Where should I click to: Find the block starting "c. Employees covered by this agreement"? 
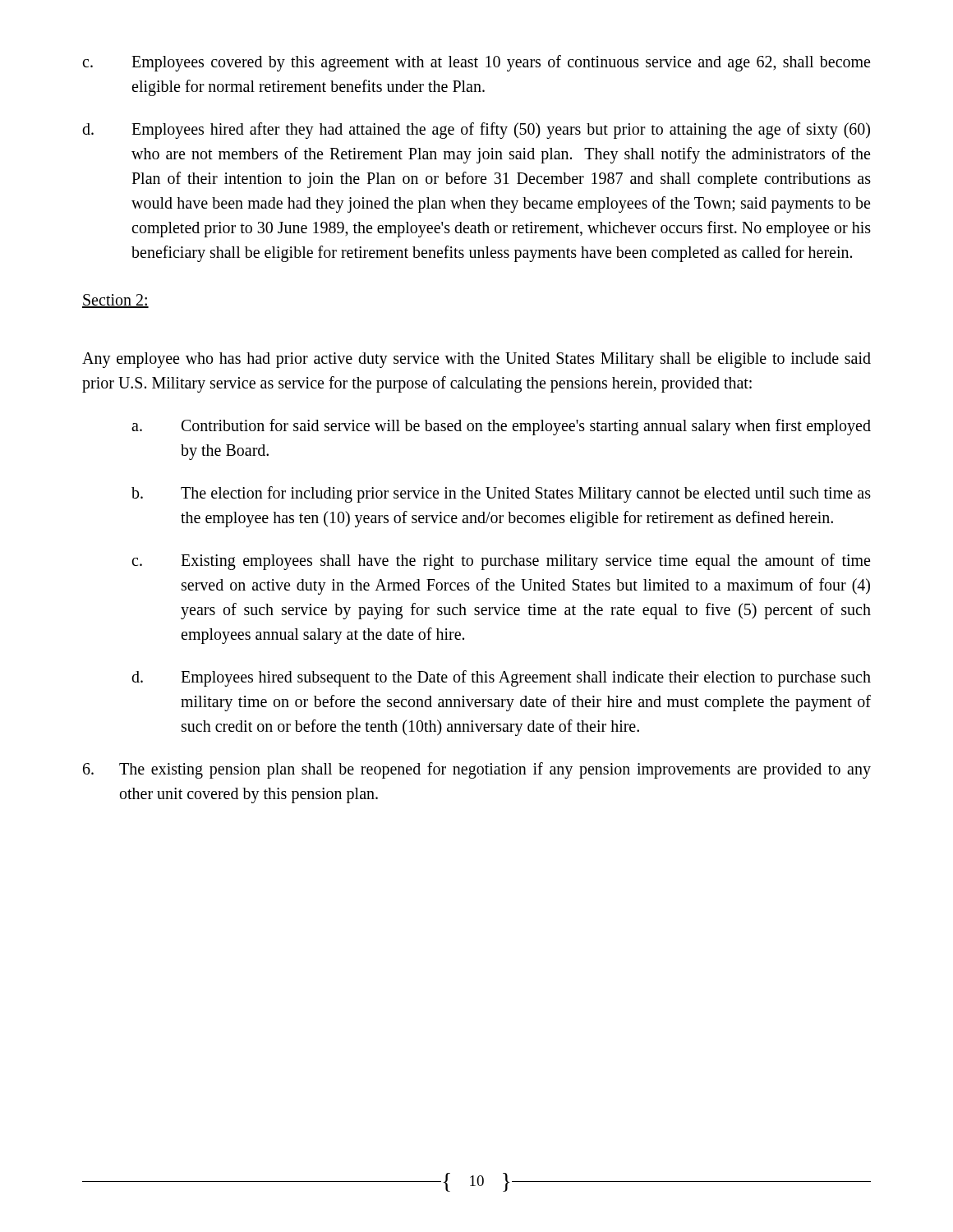pos(476,74)
